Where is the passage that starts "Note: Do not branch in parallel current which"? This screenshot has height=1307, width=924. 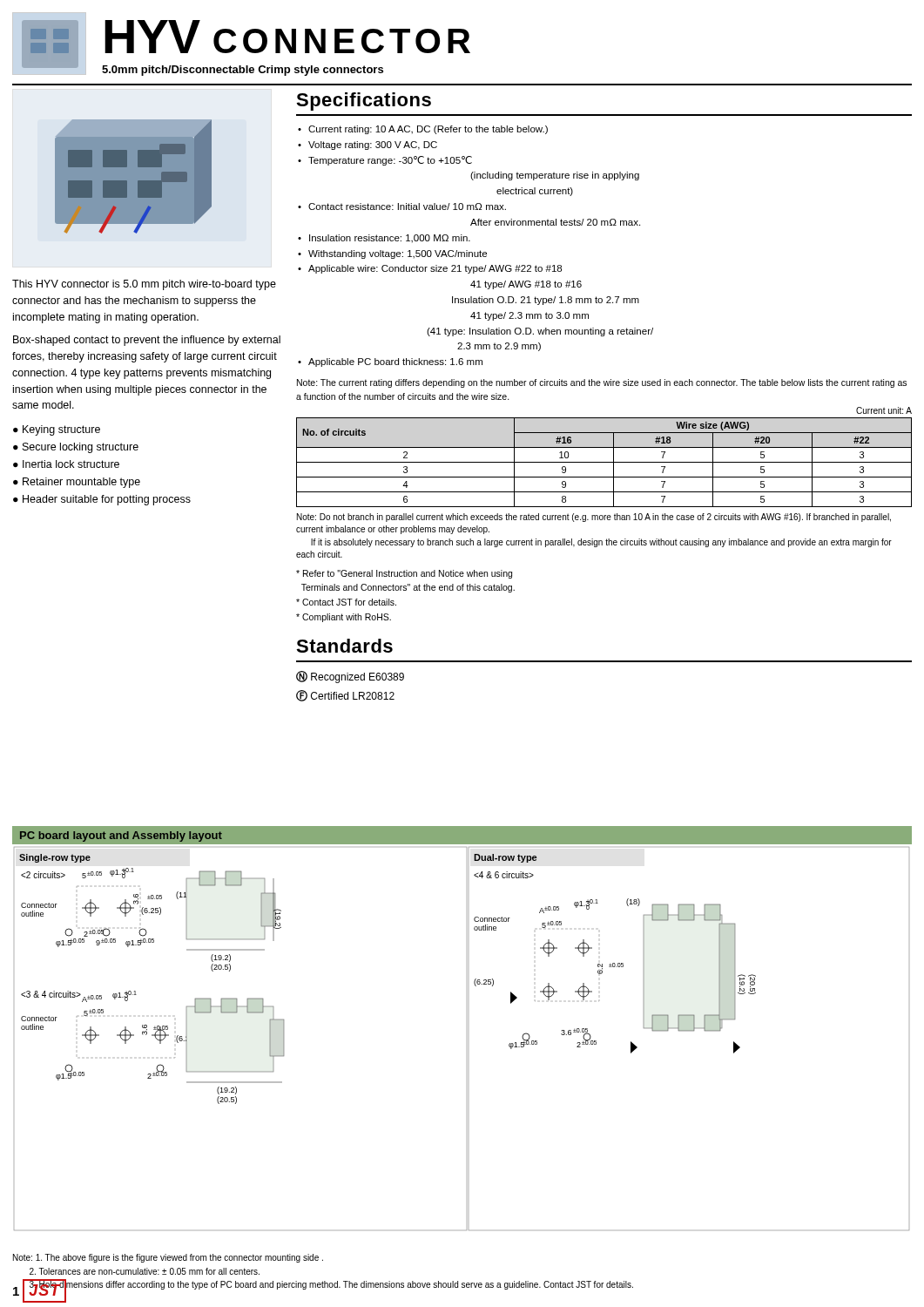point(594,536)
